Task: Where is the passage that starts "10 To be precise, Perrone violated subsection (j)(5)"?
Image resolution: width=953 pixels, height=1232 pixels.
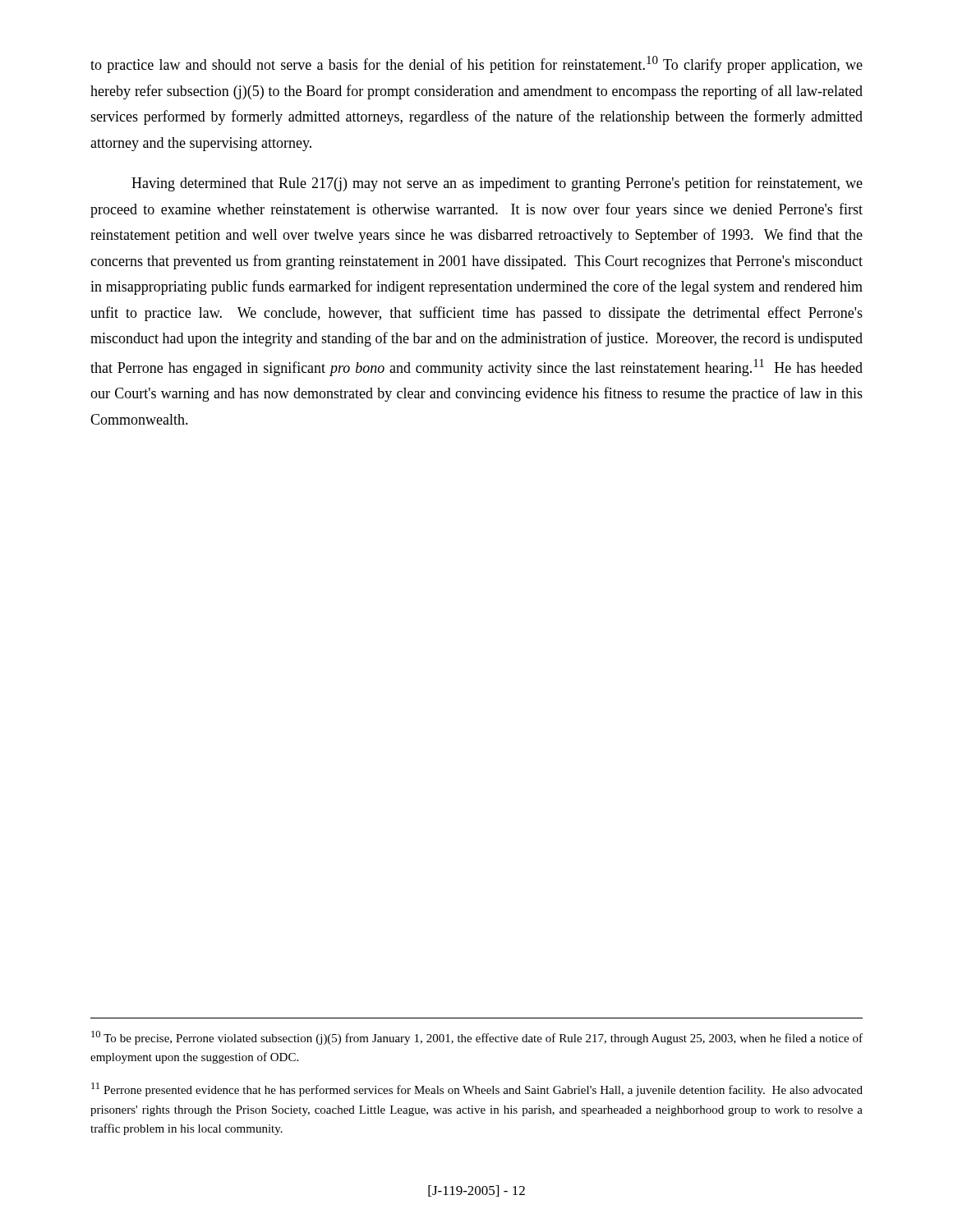Action: pos(476,1046)
